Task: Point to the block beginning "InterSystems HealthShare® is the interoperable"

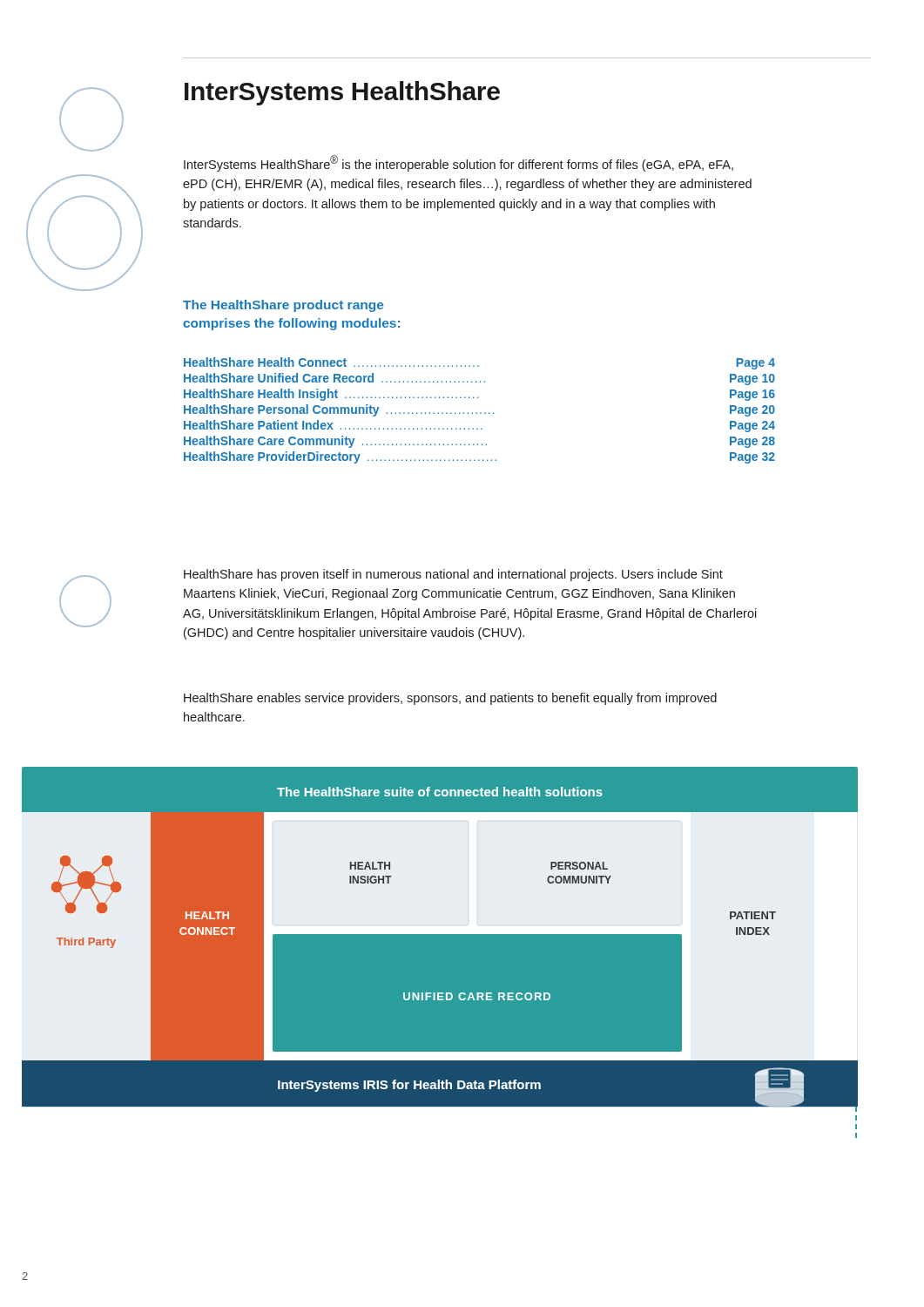Action: tap(467, 192)
